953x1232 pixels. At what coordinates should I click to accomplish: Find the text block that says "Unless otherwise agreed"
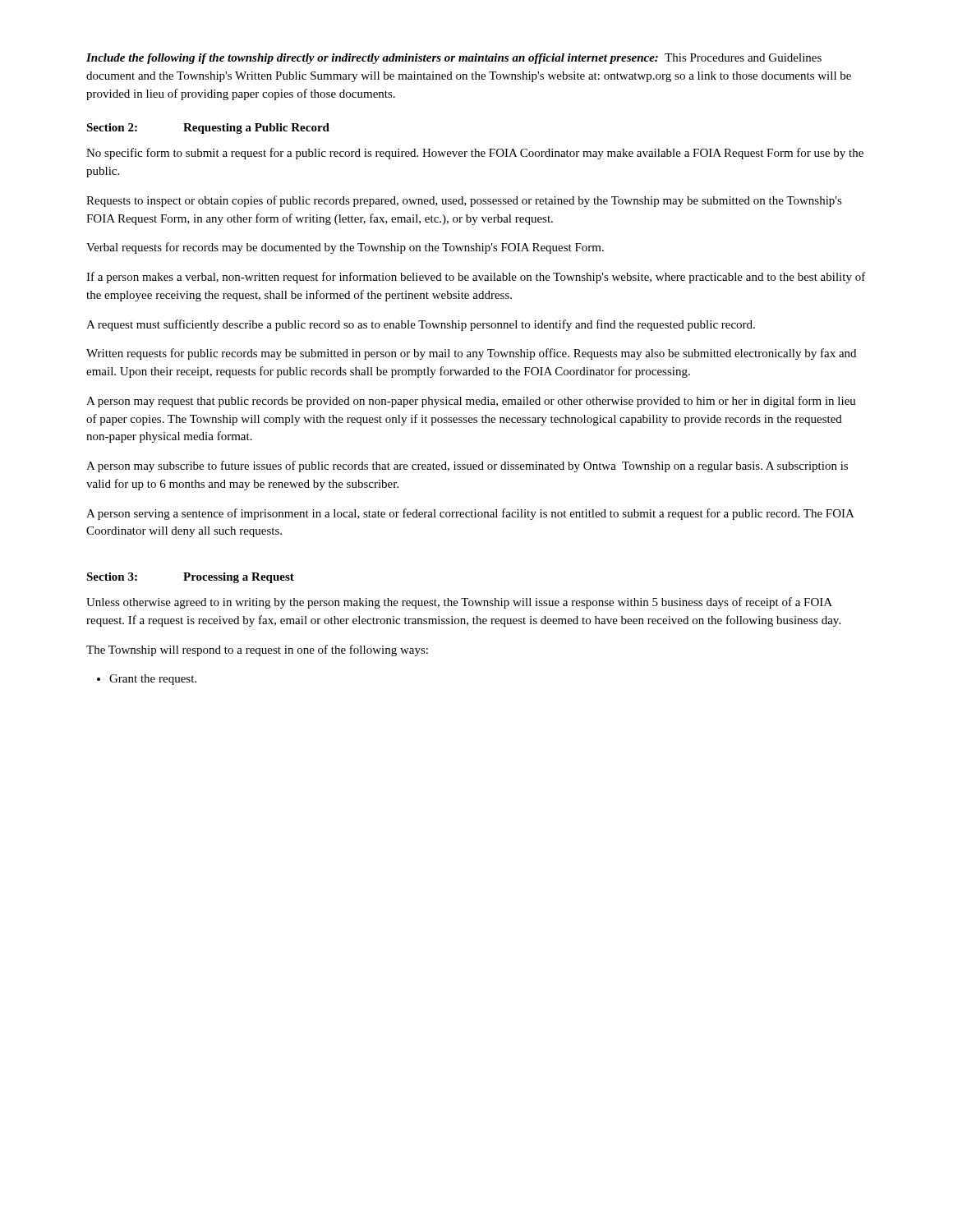click(x=476, y=612)
